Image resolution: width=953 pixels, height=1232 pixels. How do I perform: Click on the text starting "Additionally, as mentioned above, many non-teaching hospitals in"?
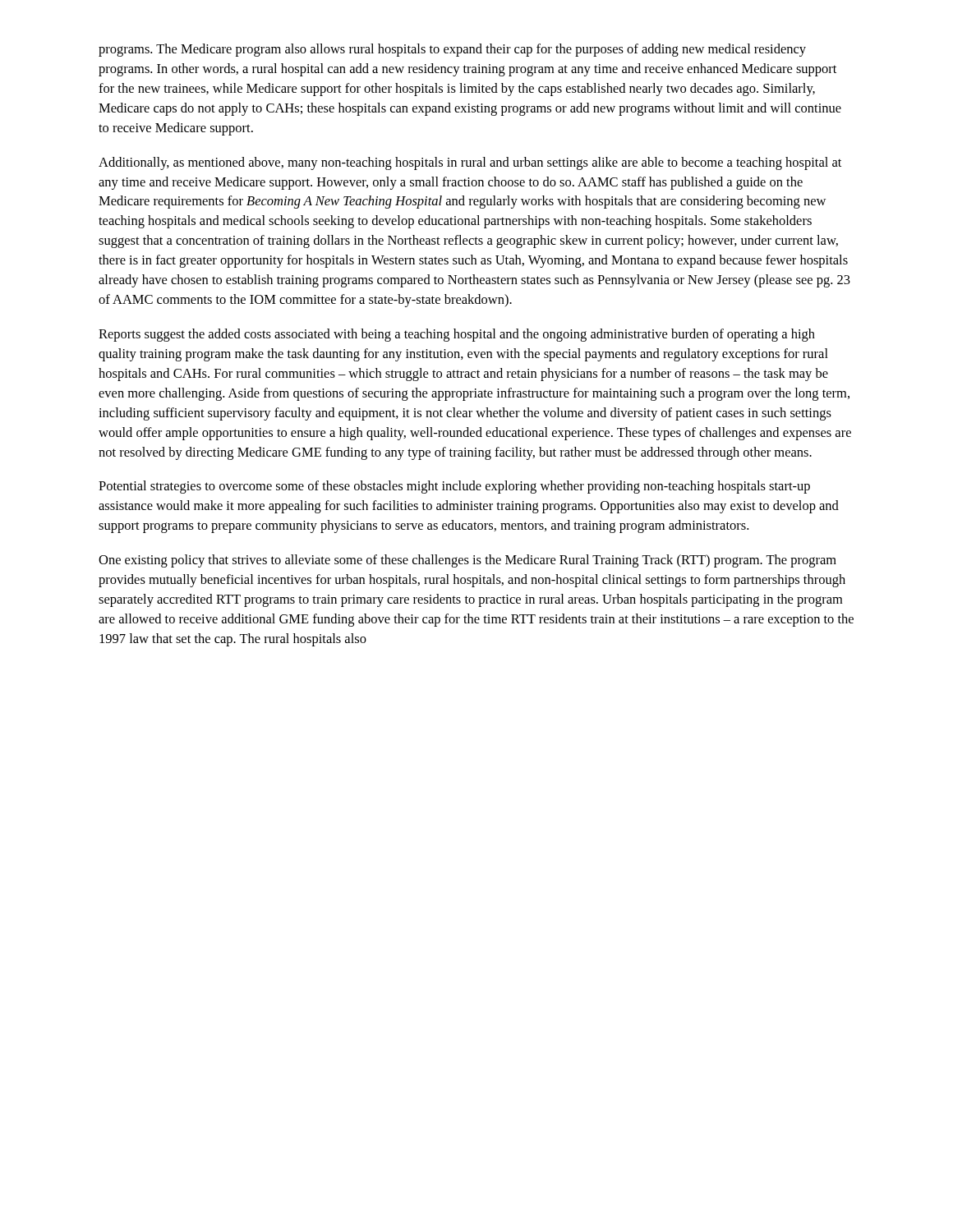coord(474,231)
